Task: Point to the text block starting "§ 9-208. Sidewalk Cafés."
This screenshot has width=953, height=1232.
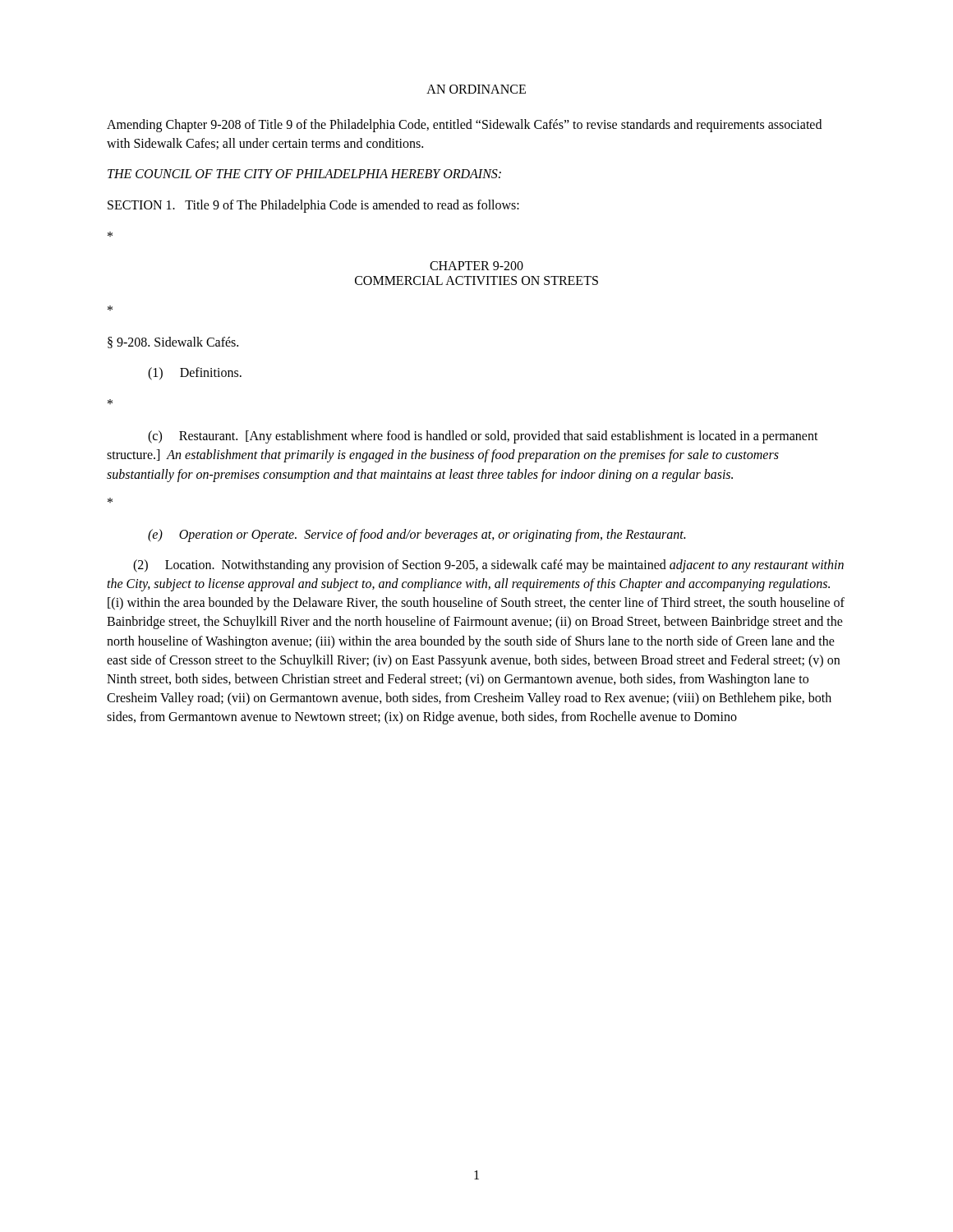Action: [x=173, y=342]
